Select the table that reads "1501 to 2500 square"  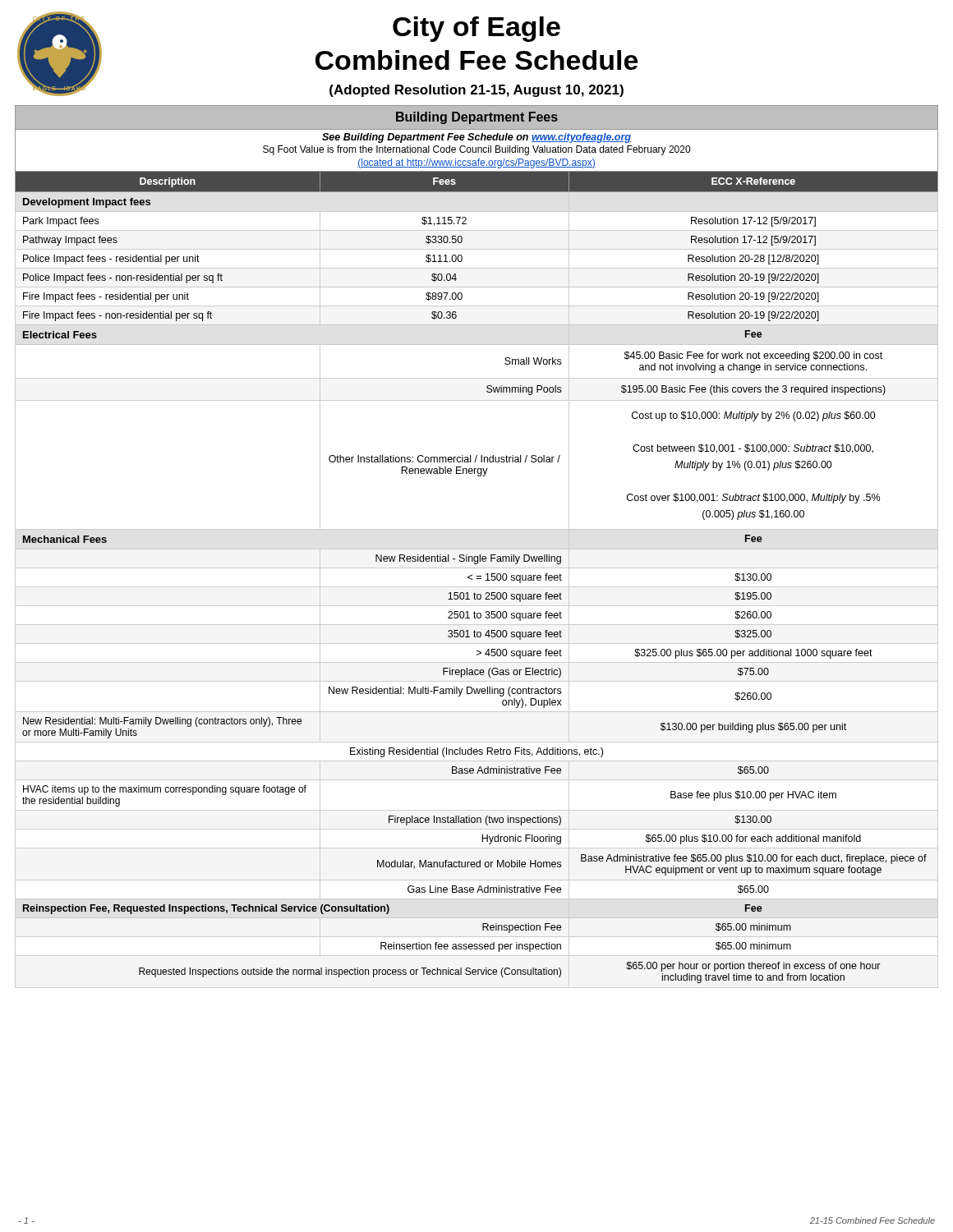[476, 579]
